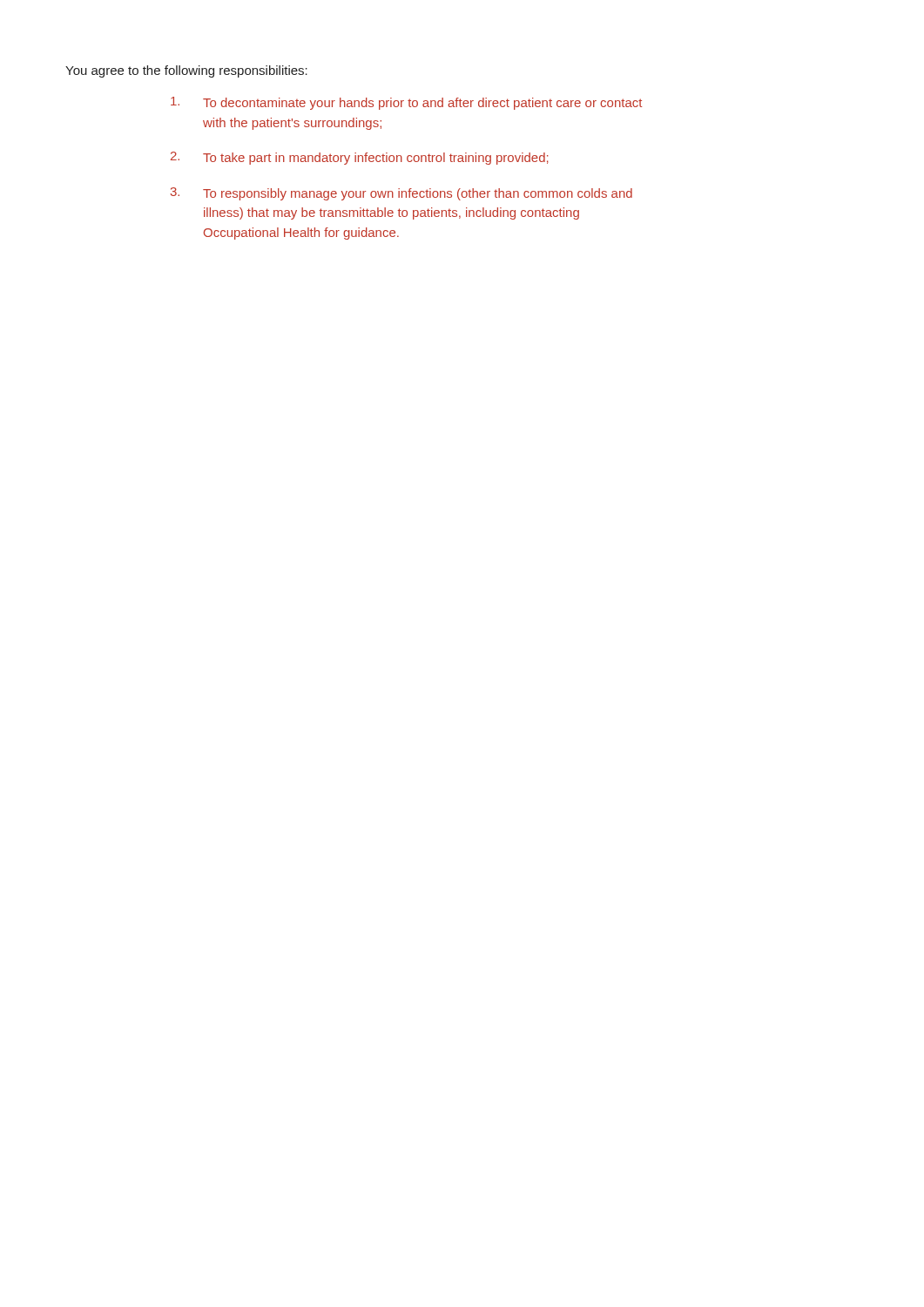Find the region starting "2. To take part in mandatory infection control"

coord(360,158)
